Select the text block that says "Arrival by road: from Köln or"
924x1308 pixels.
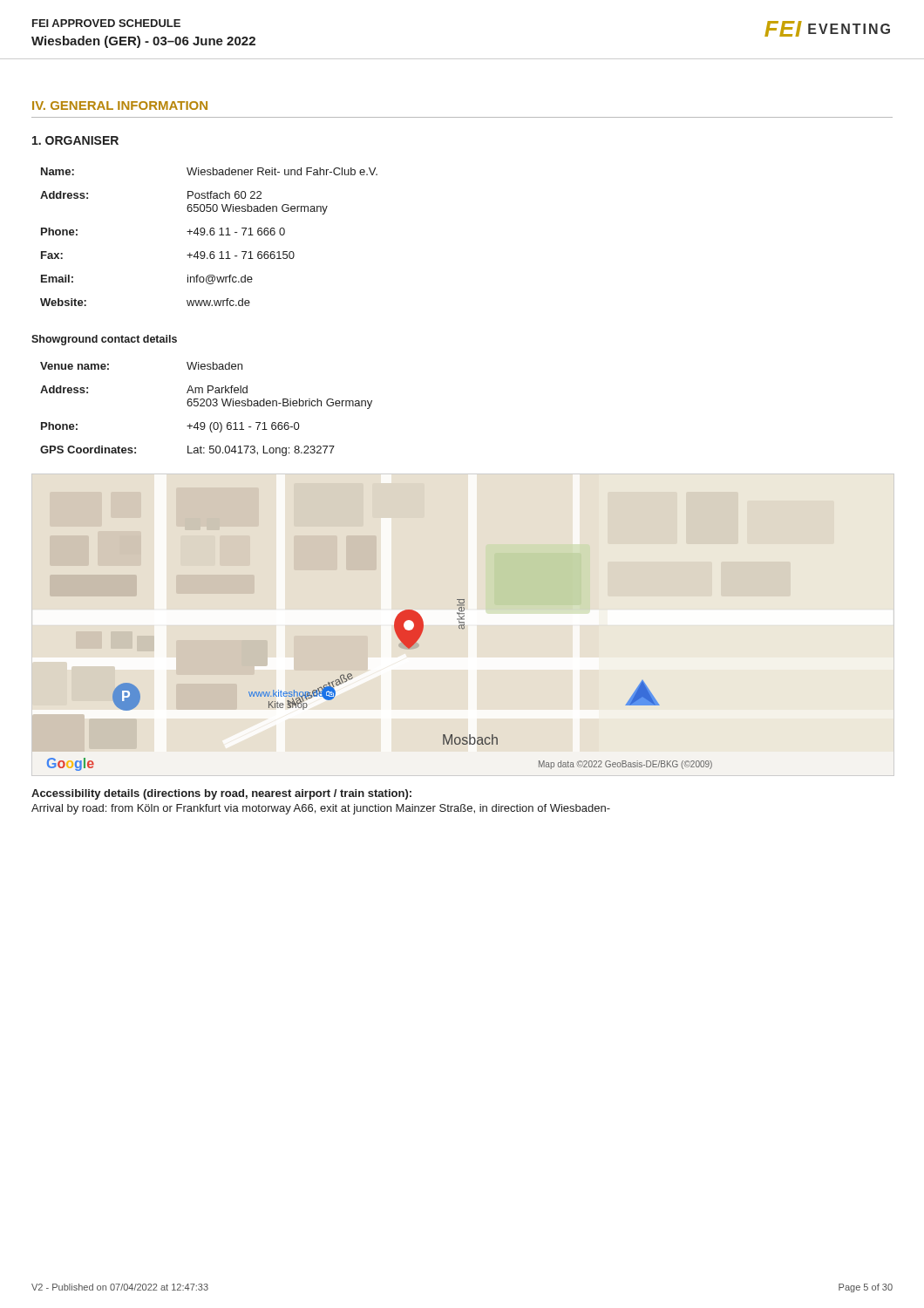coord(321,808)
